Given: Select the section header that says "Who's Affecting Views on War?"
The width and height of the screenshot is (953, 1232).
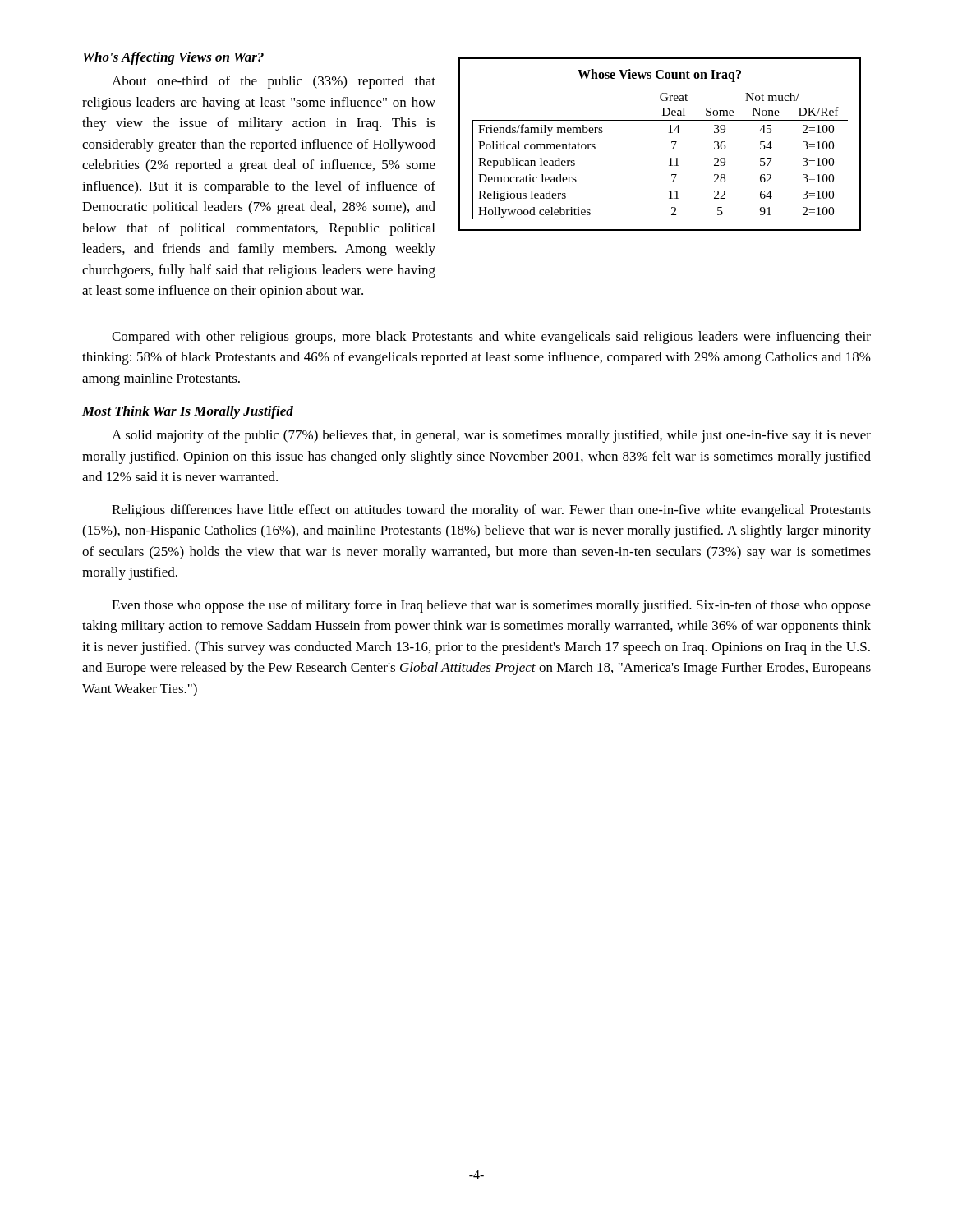Looking at the screenshot, I should pyautogui.click(x=173, y=57).
